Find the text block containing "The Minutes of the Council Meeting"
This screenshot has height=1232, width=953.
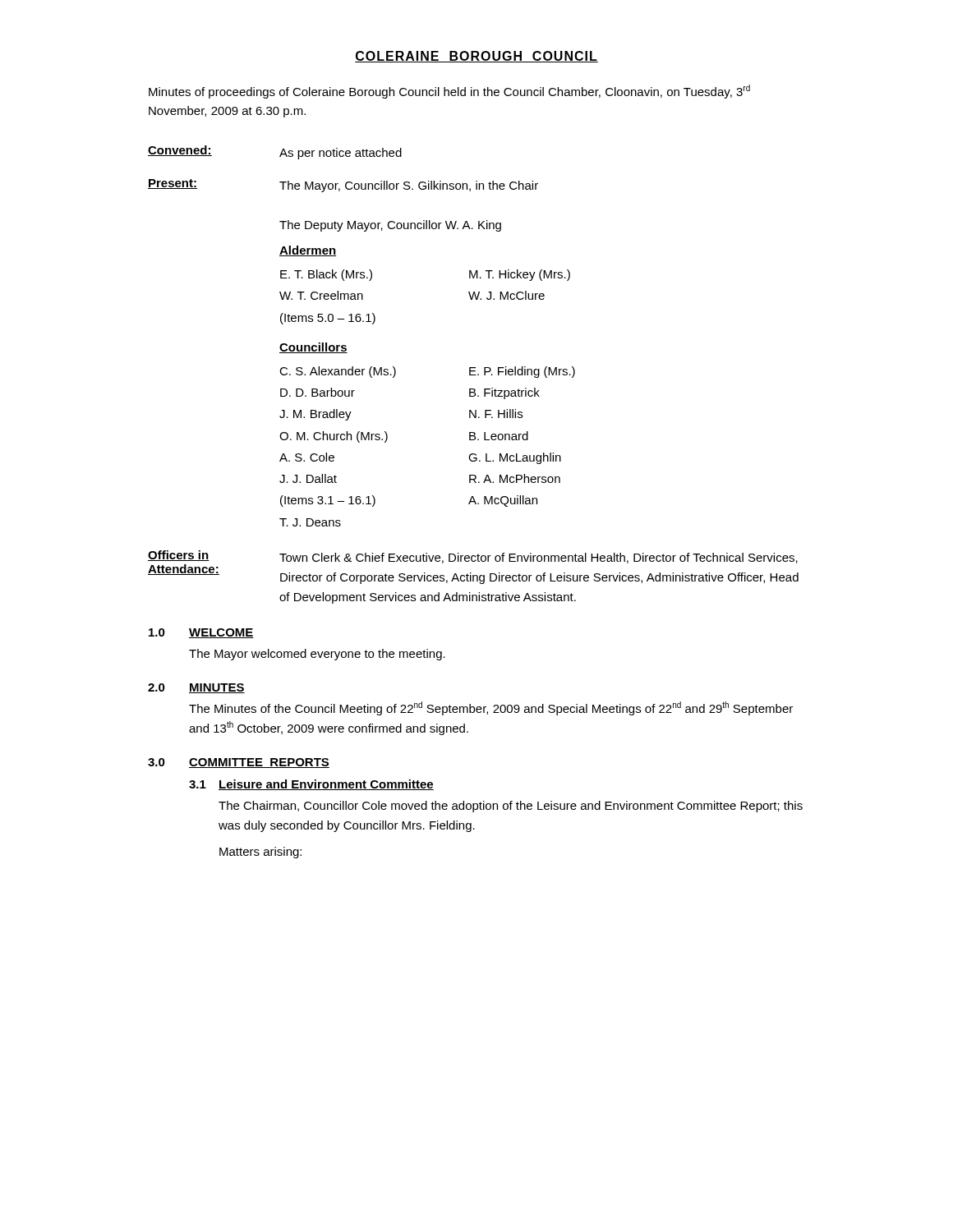click(491, 718)
